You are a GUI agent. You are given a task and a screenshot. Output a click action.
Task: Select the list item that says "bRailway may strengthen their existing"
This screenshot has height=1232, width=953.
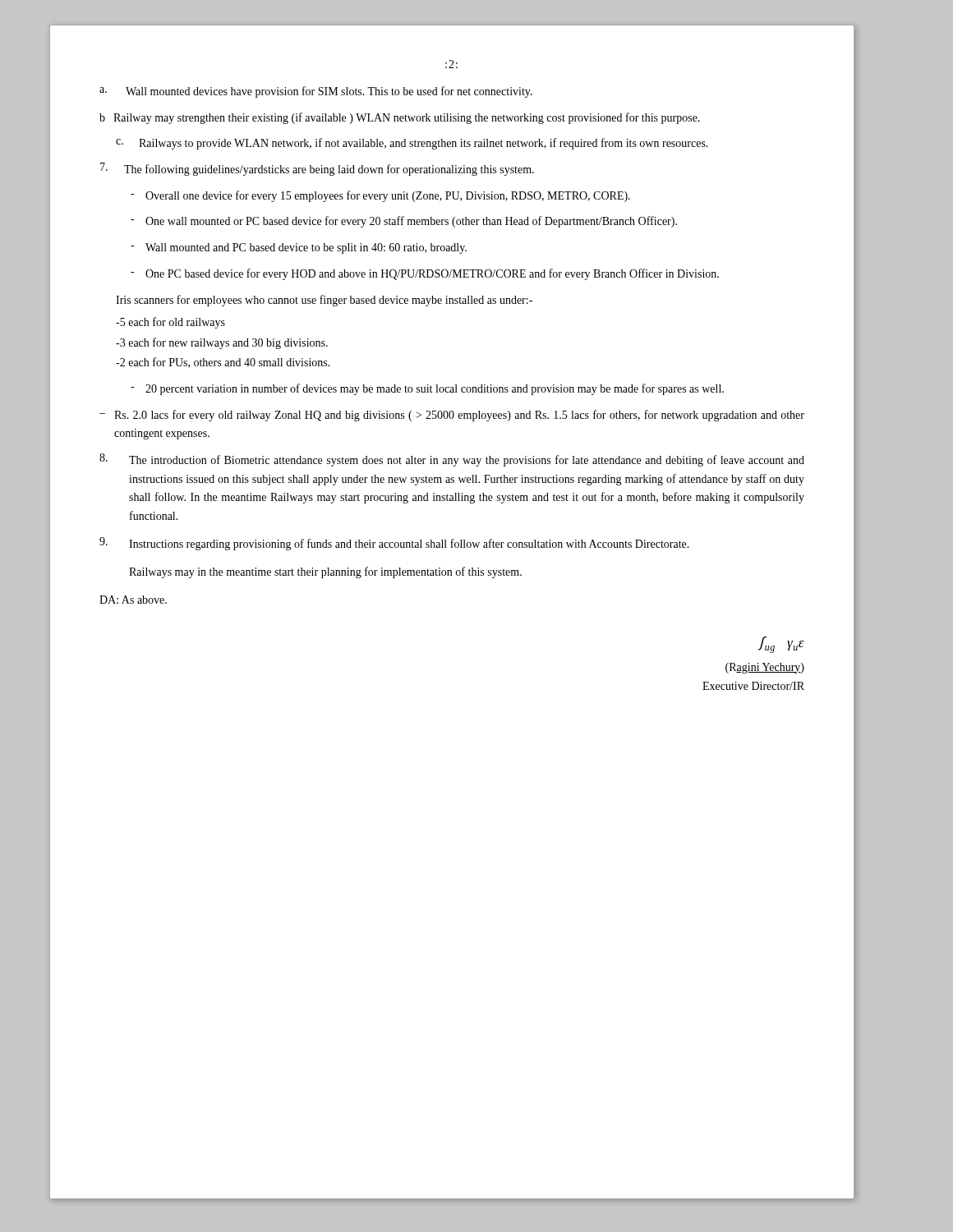[400, 118]
